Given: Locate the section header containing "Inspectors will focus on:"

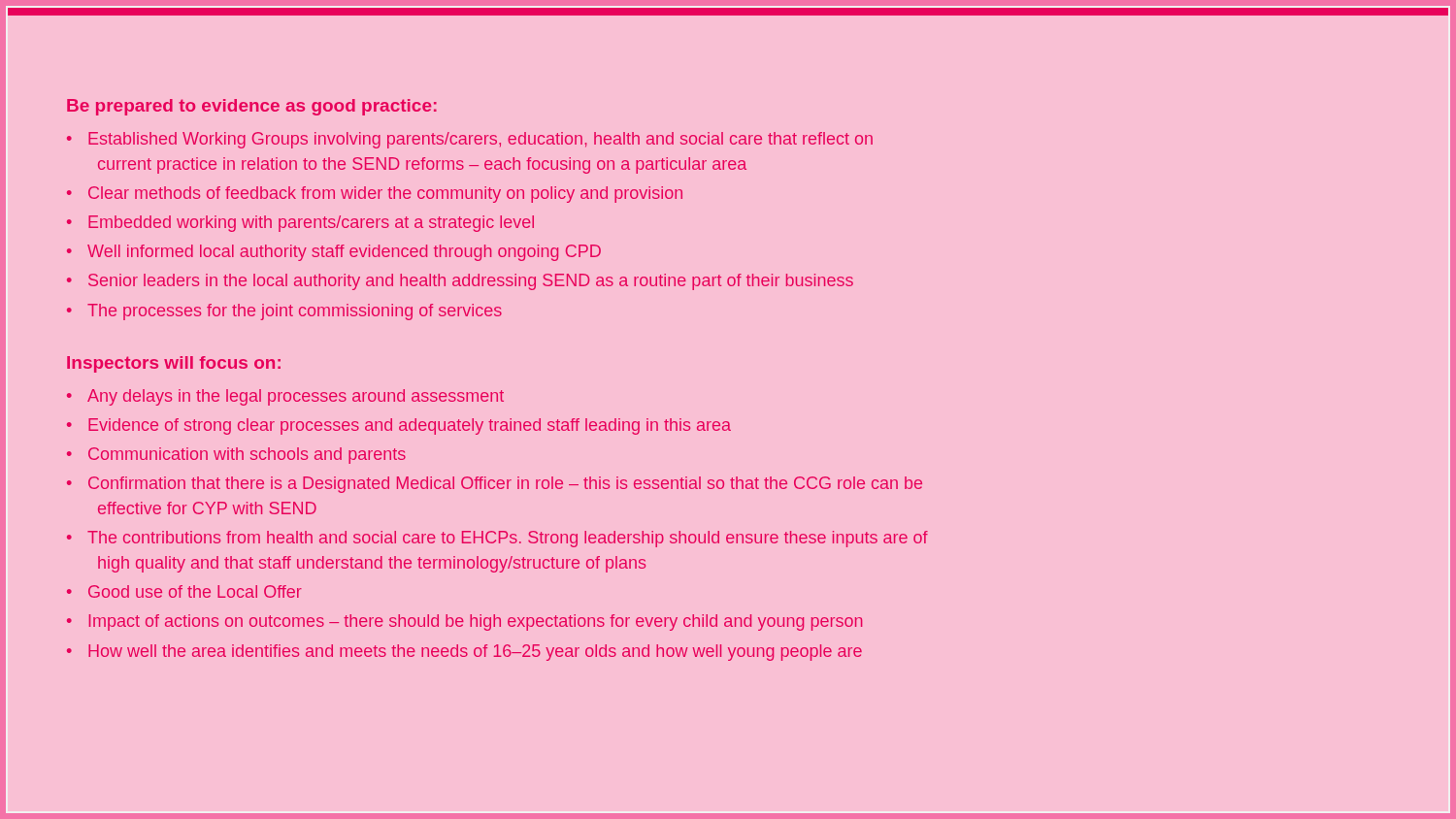Looking at the screenshot, I should 174,362.
